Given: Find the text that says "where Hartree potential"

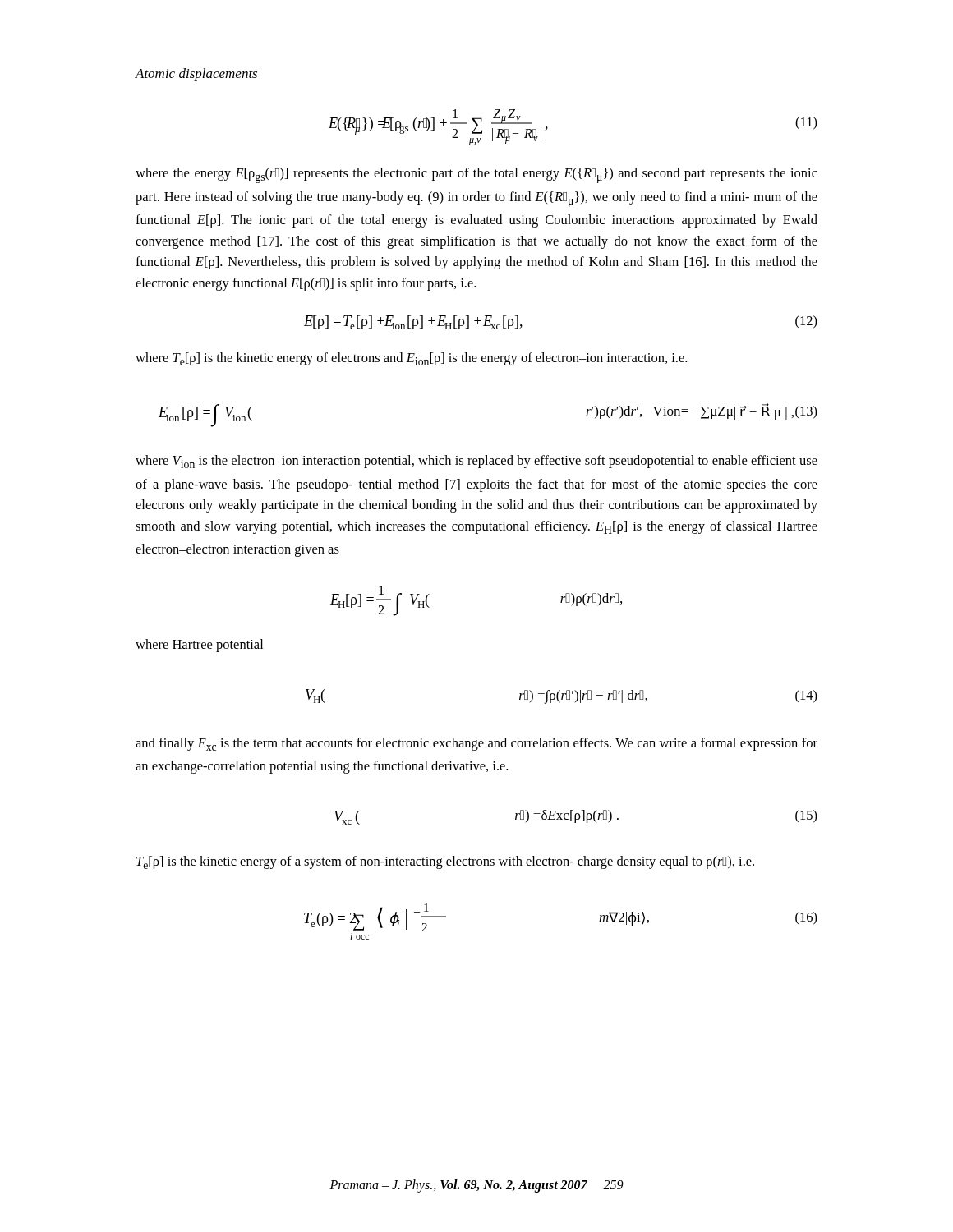Looking at the screenshot, I should 200,644.
